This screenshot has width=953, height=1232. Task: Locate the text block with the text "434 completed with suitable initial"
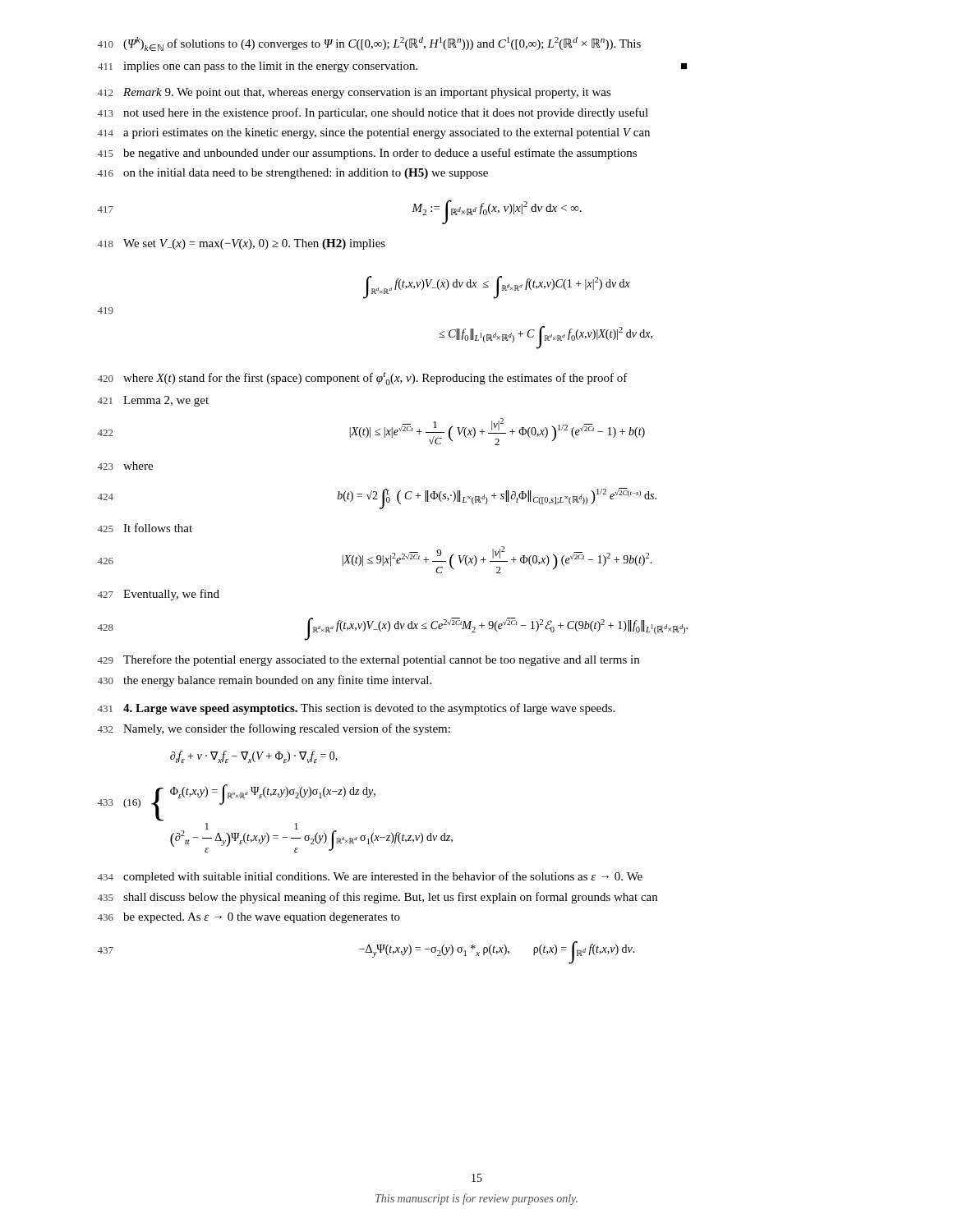pyautogui.click(x=476, y=897)
